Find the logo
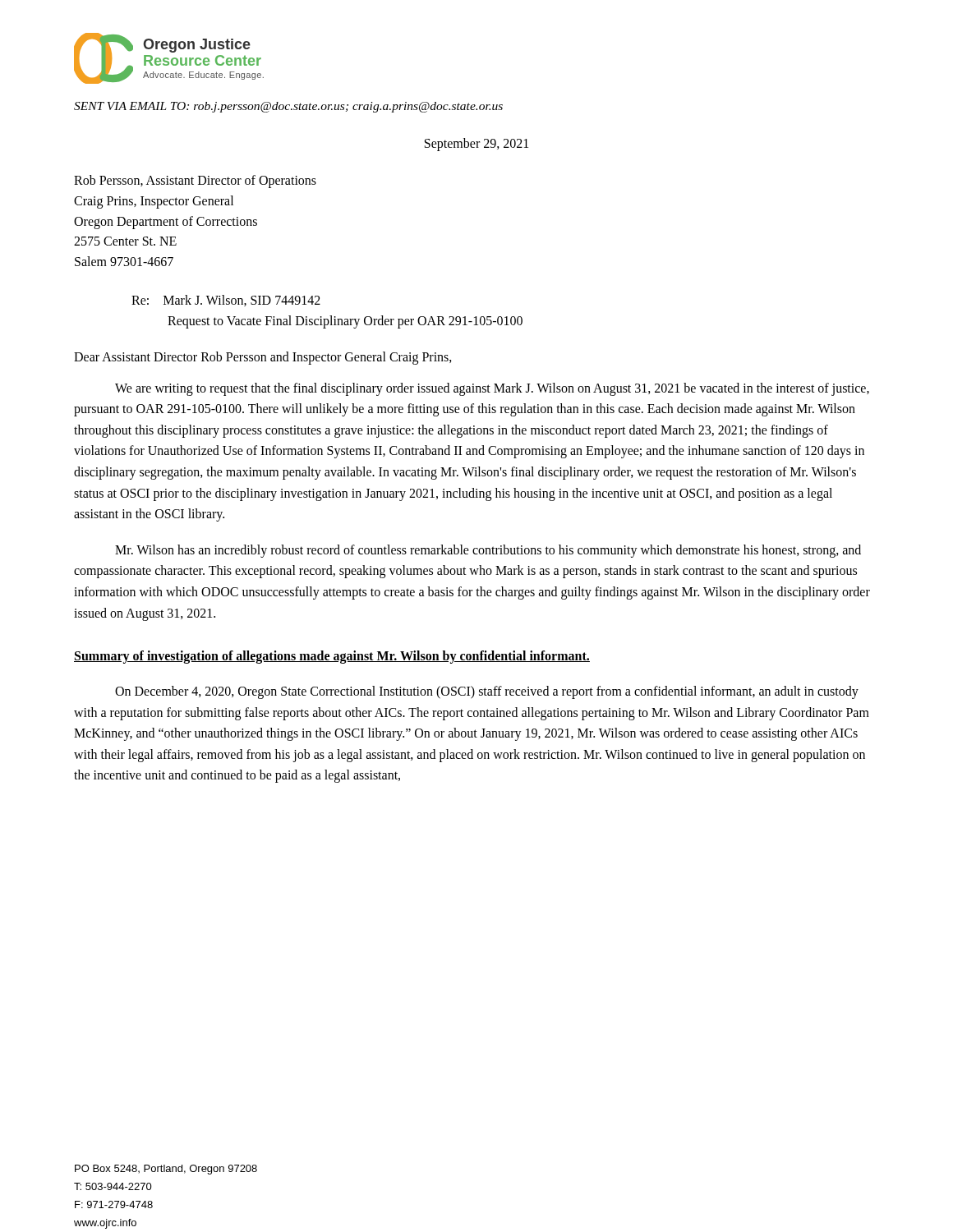Image resolution: width=953 pixels, height=1232 pixels. tap(476, 58)
